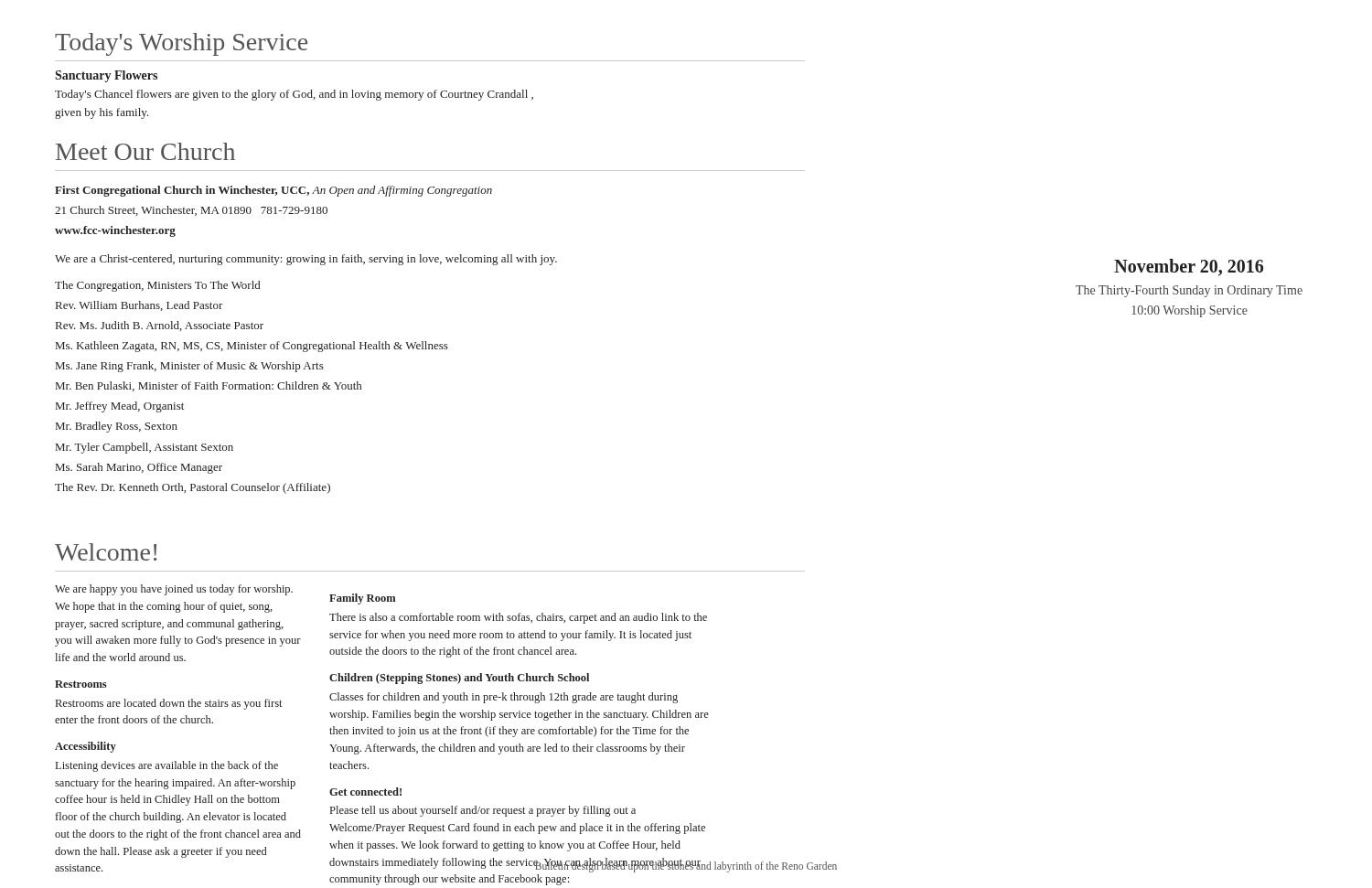Image resolution: width=1372 pixels, height=888 pixels.
Task: Select the text block that reads "Please tell us about yourself and/or request a"
Action: point(521,845)
